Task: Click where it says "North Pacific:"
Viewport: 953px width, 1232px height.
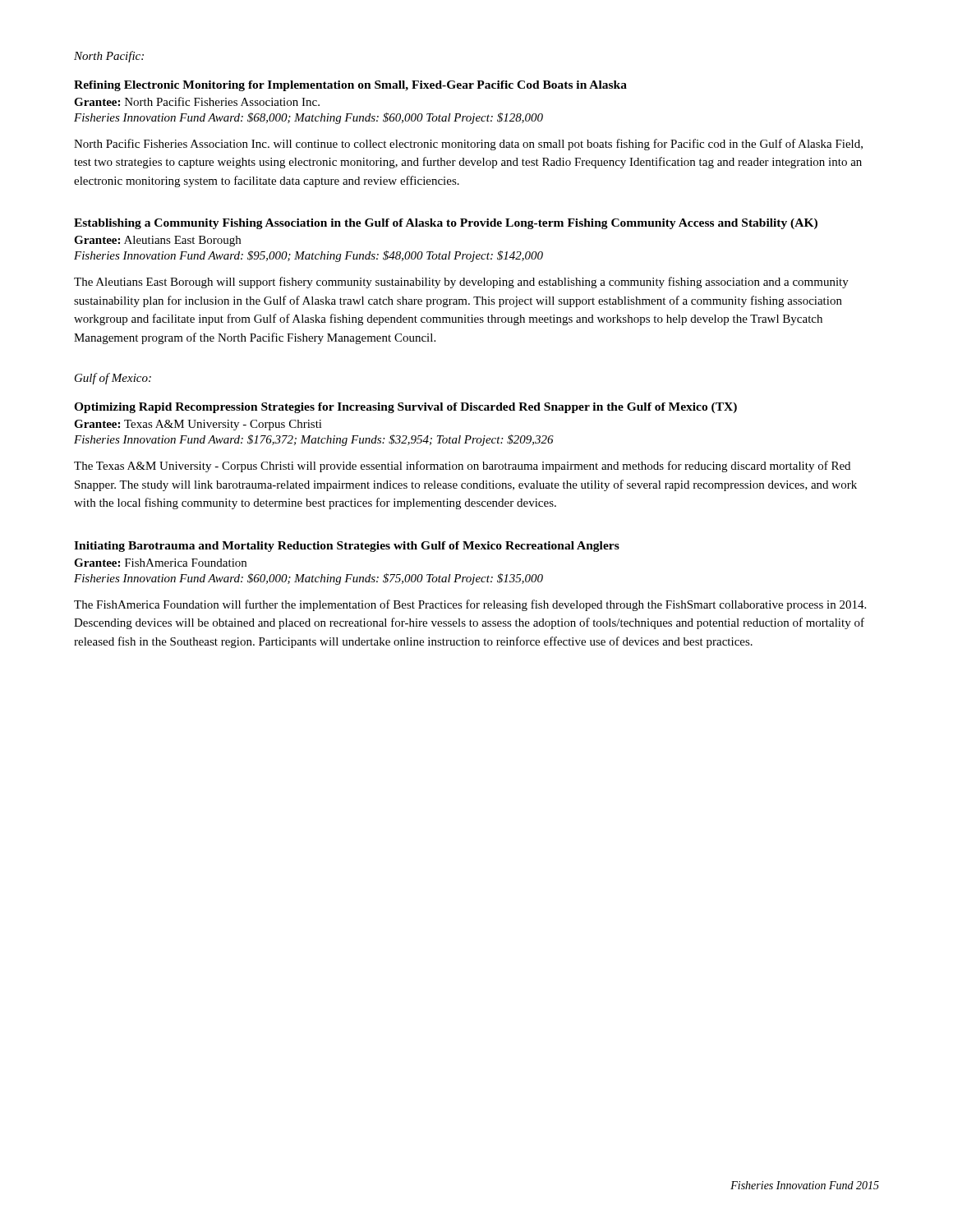Action: 109,56
